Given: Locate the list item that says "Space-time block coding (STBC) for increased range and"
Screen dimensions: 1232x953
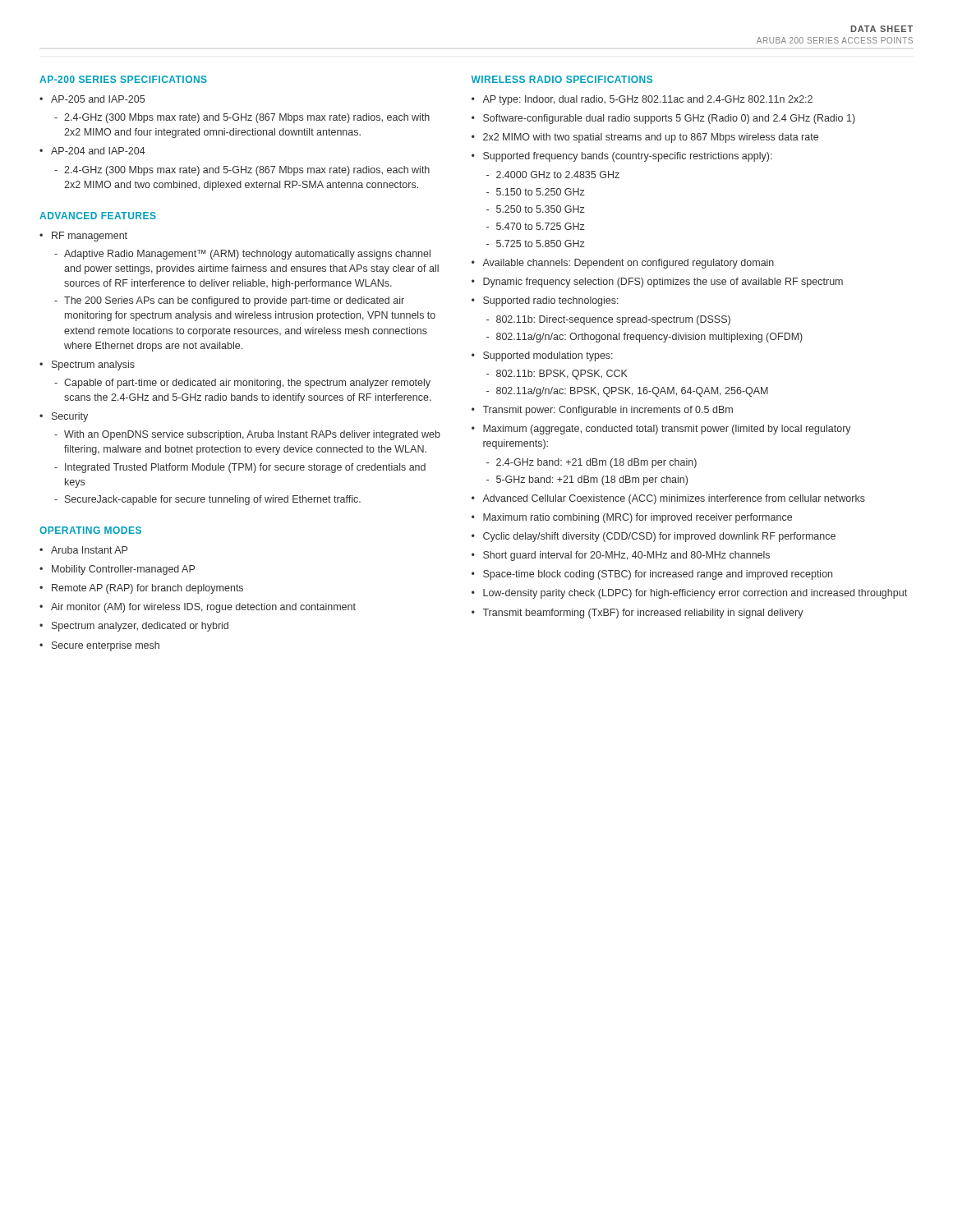Looking at the screenshot, I should click(x=658, y=574).
